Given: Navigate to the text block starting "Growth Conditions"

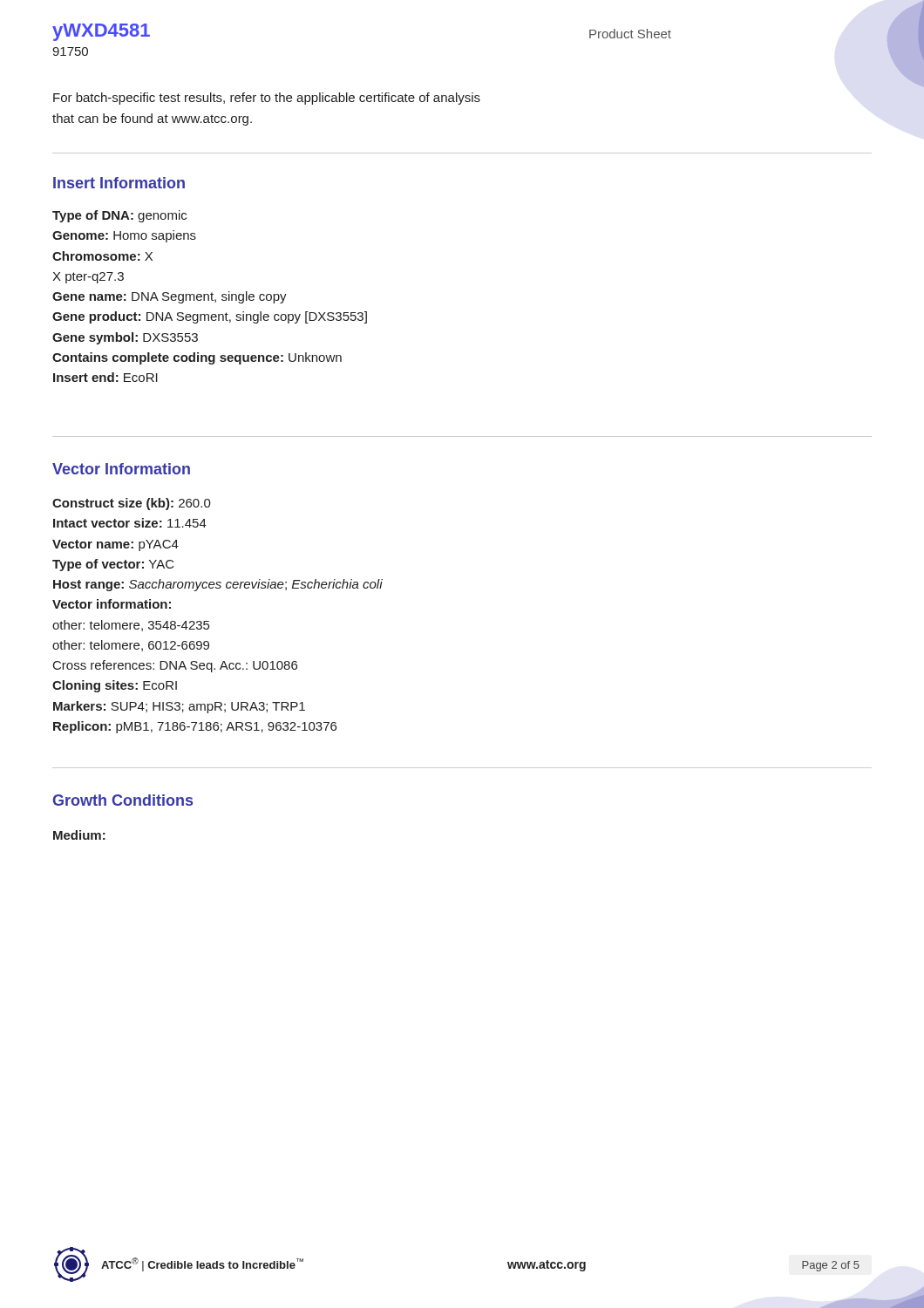Looking at the screenshot, I should (x=123, y=800).
